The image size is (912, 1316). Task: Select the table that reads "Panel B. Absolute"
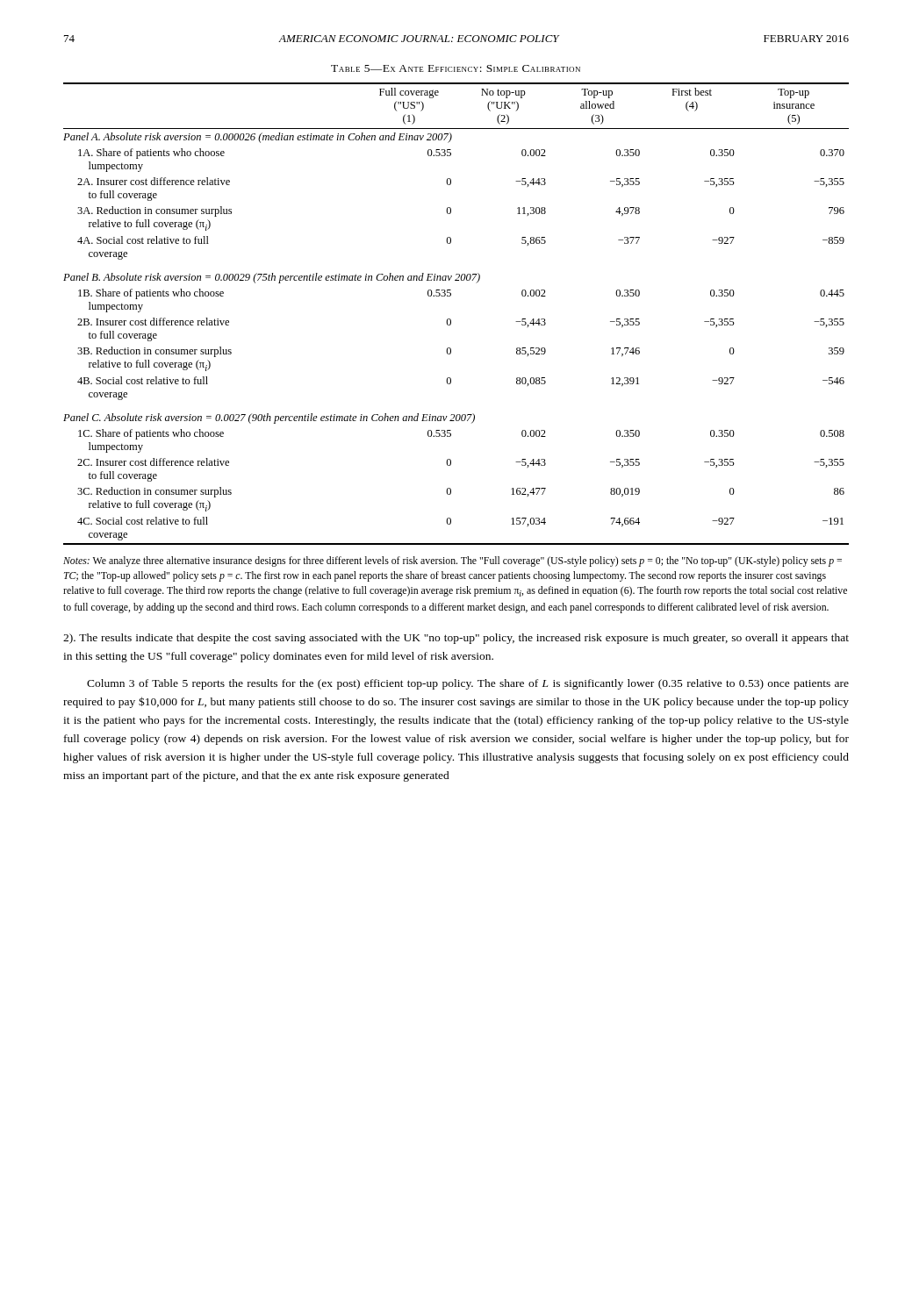tap(456, 314)
